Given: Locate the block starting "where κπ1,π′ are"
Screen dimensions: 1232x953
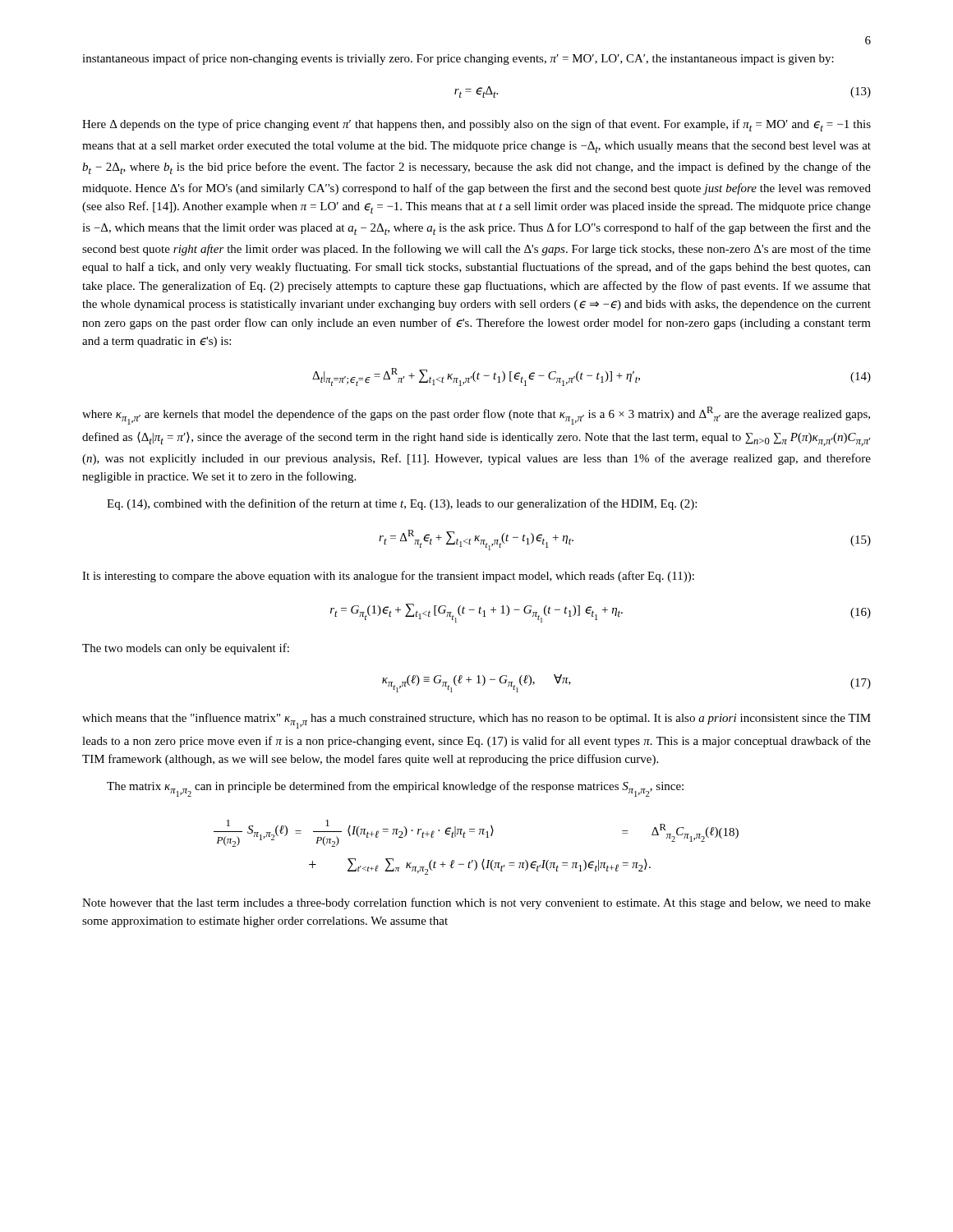Looking at the screenshot, I should point(476,457).
